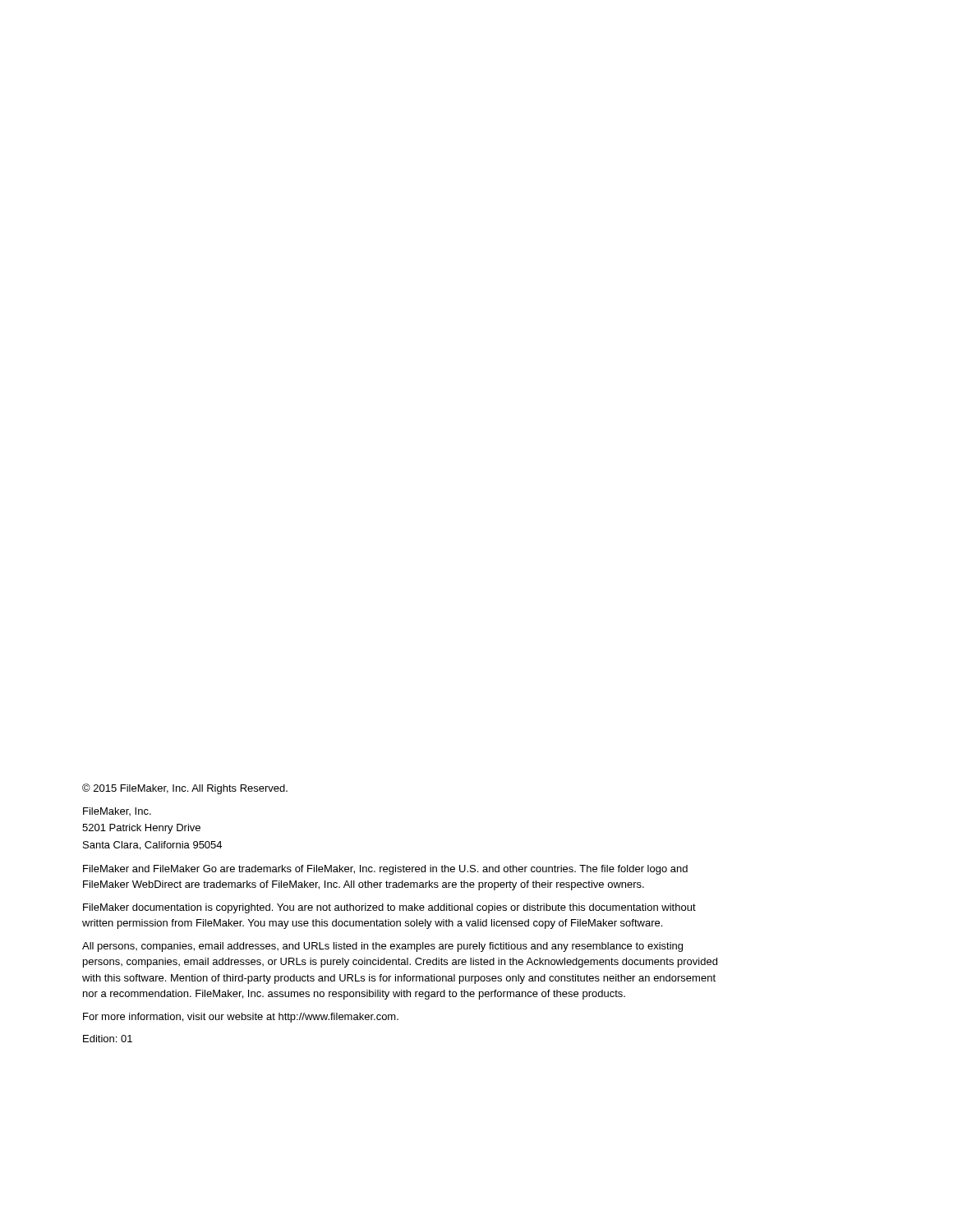Point to the block beginning "FileMaker and FileMaker Go are"
The width and height of the screenshot is (953, 1232).
coord(385,876)
